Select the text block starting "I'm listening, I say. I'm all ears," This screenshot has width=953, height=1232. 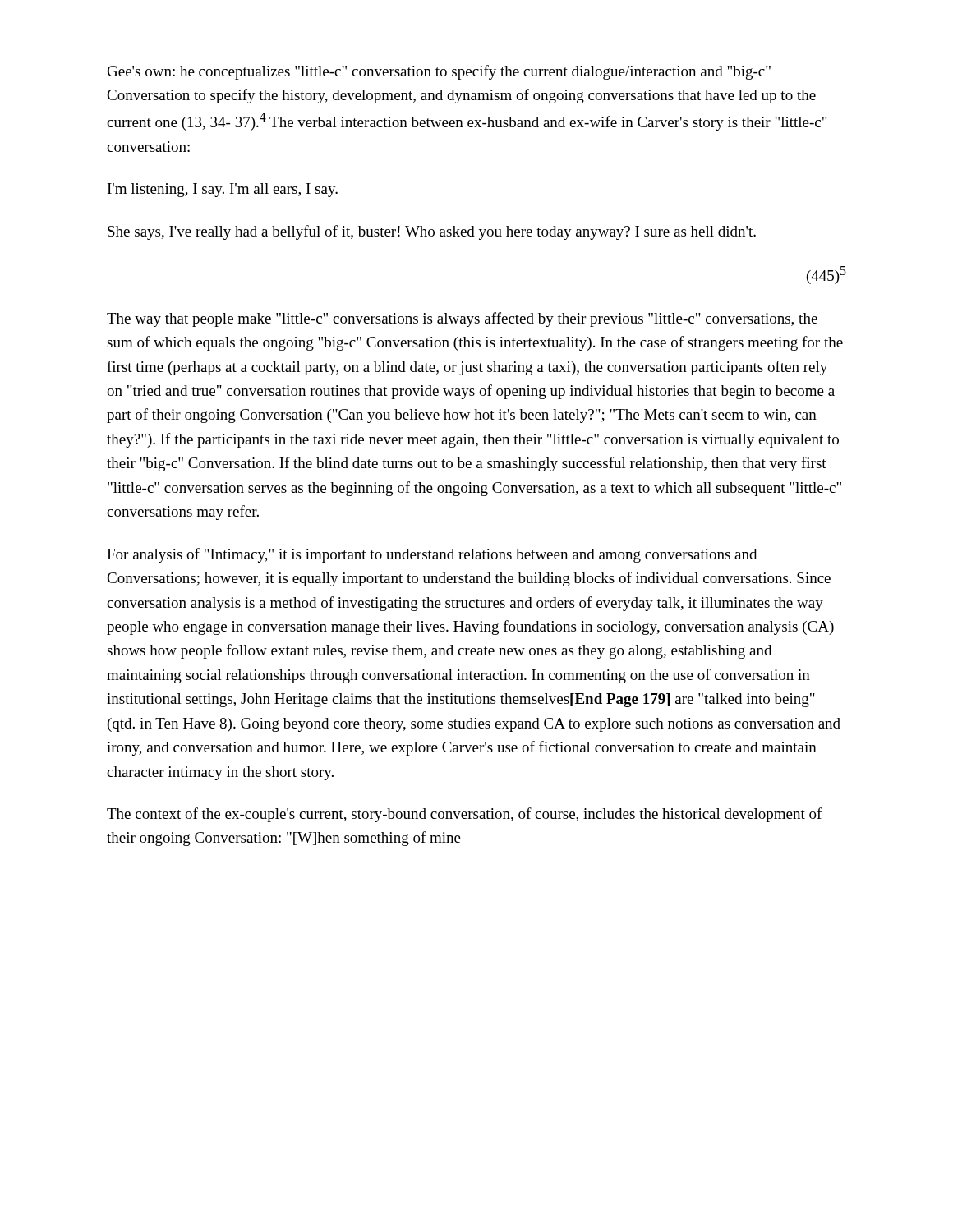(x=223, y=189)
